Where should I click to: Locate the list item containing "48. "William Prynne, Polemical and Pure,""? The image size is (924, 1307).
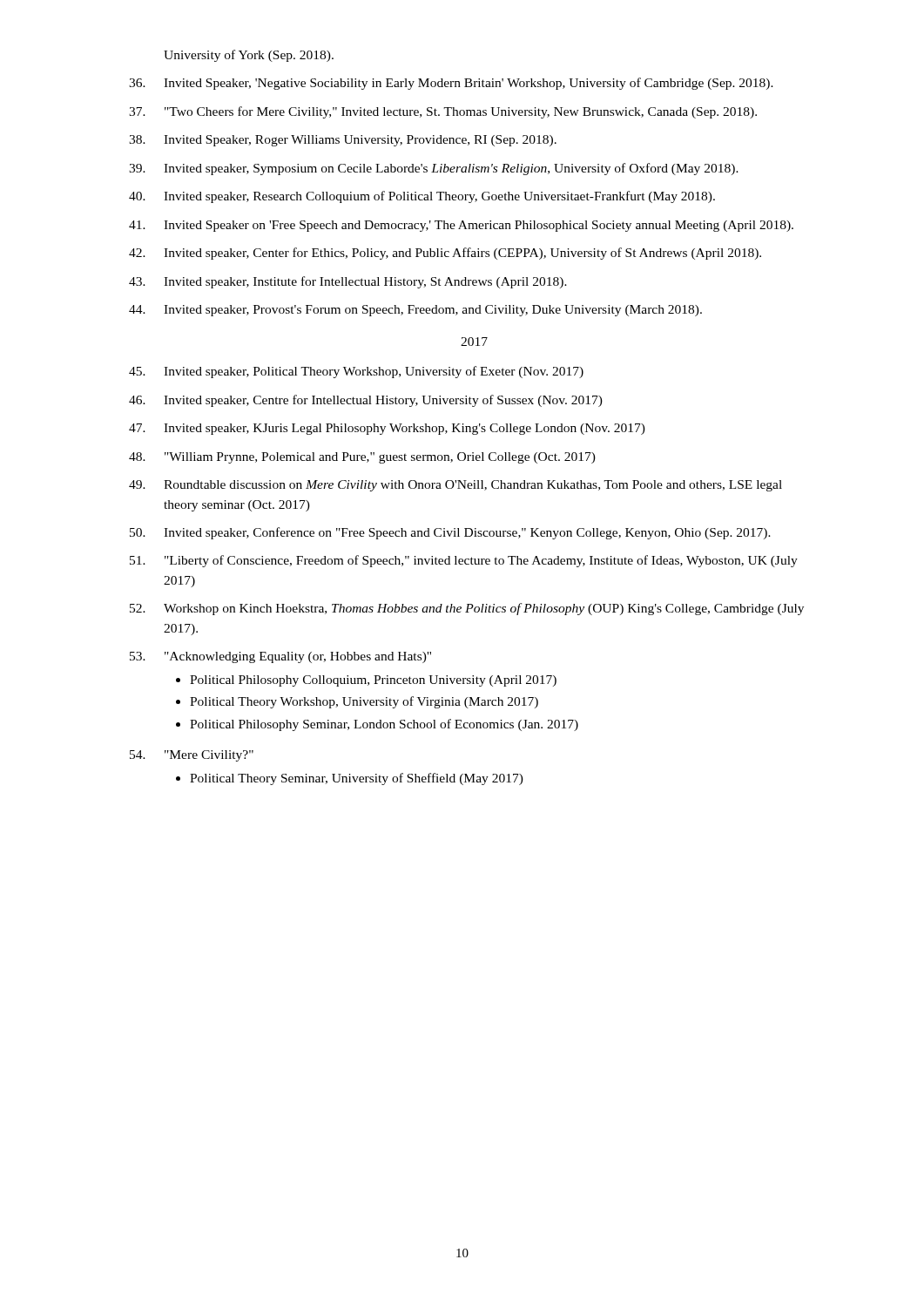click(474, 456)
